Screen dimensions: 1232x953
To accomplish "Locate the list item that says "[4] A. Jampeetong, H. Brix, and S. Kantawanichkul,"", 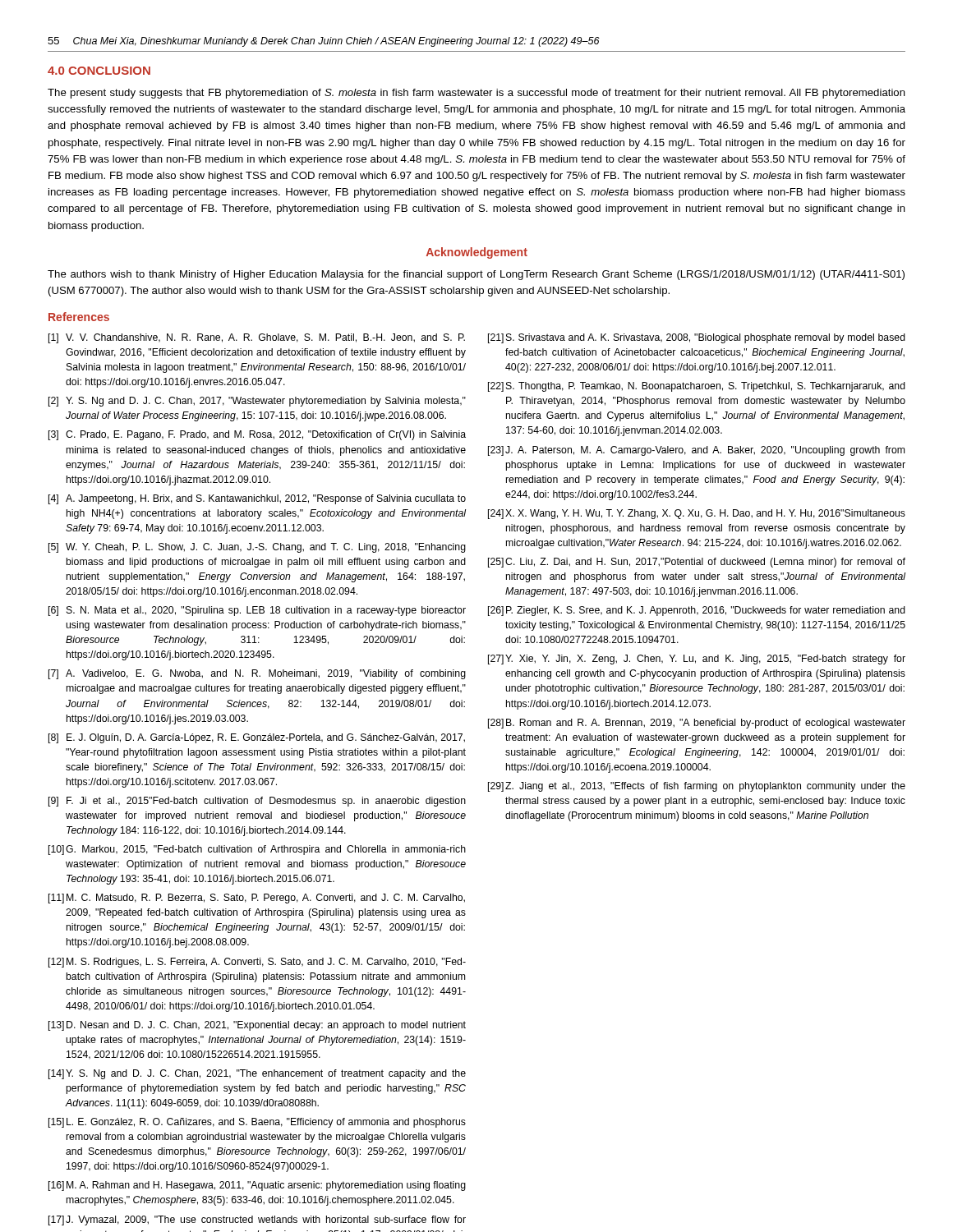I will (x=257, y=513).
